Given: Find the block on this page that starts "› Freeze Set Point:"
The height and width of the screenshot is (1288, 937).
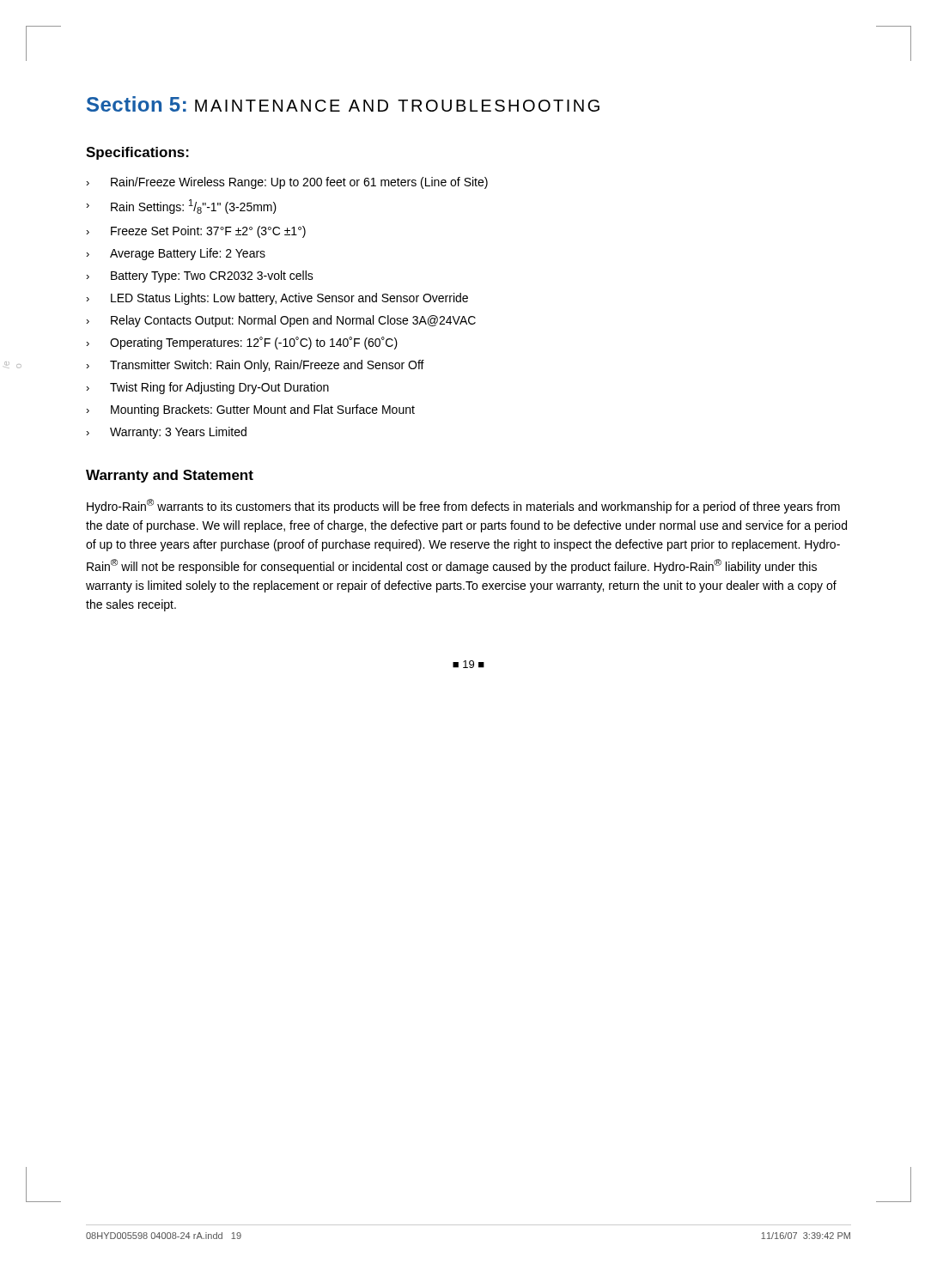Looking at the screenshot, I should (196, 231).
